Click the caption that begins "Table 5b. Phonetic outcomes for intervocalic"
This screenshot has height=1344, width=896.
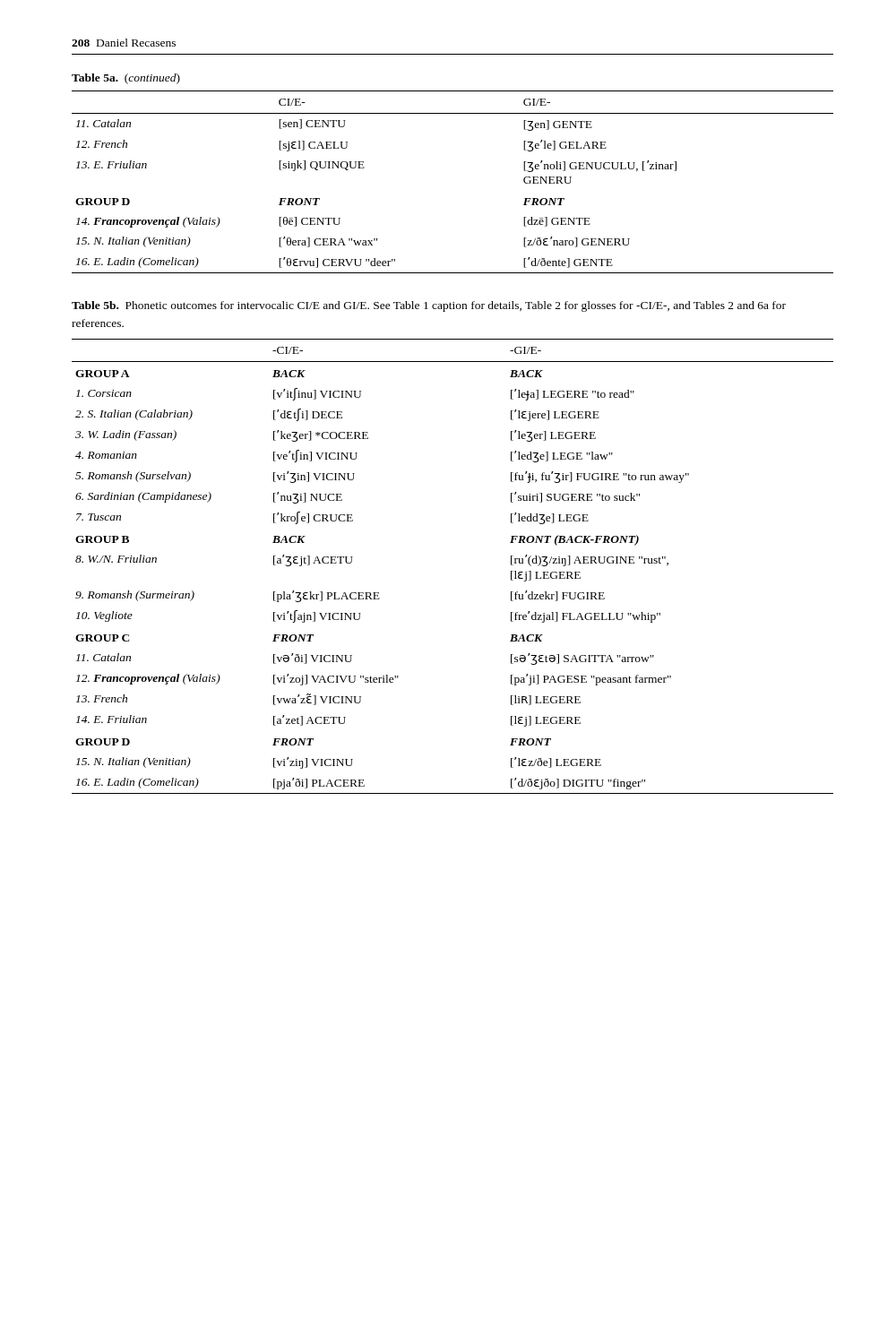429,314
